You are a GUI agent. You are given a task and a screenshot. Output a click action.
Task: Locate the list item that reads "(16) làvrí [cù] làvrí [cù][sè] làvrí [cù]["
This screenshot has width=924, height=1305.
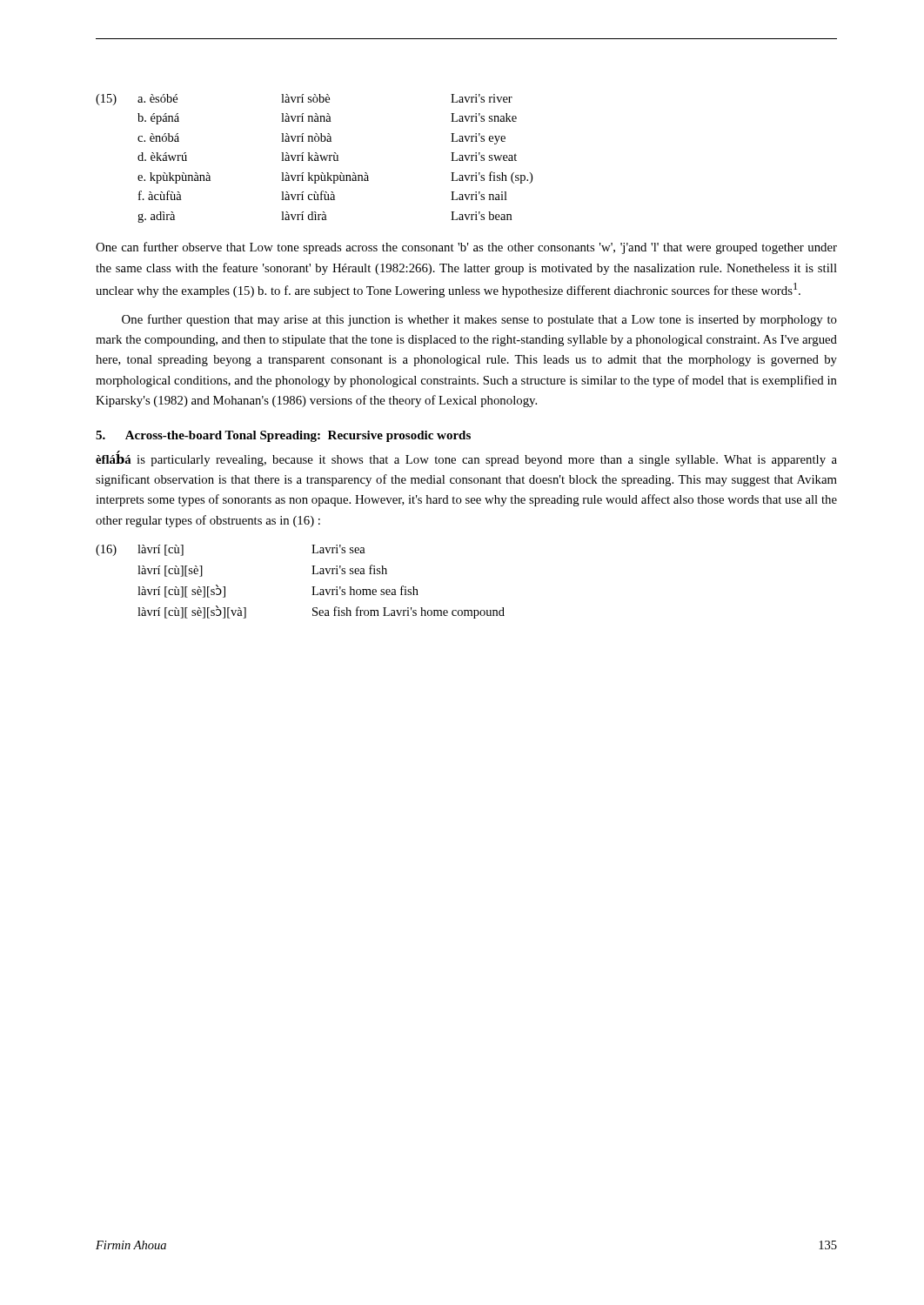tap(166, 550)
